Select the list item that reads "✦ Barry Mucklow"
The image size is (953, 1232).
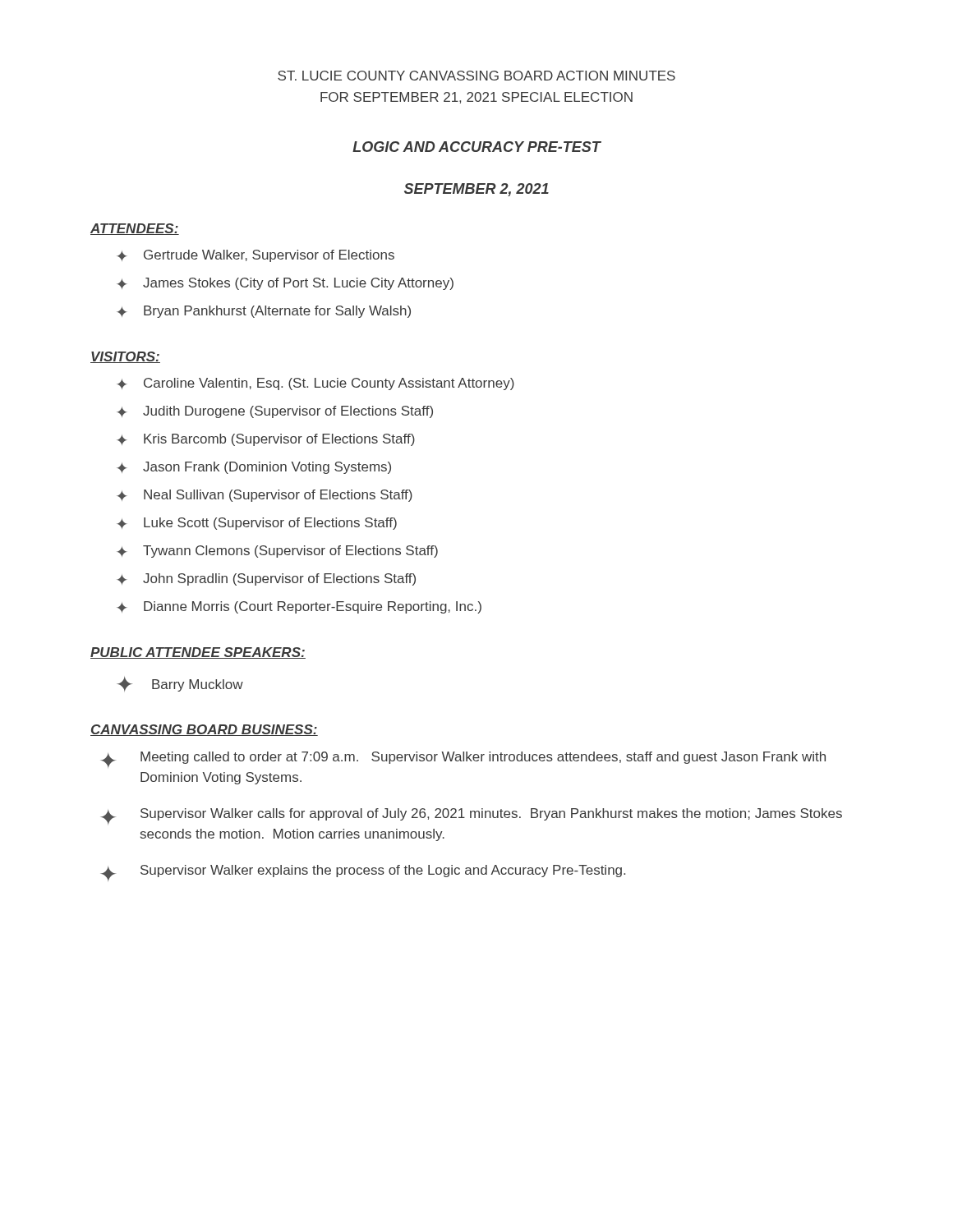(x=180, y=684)
